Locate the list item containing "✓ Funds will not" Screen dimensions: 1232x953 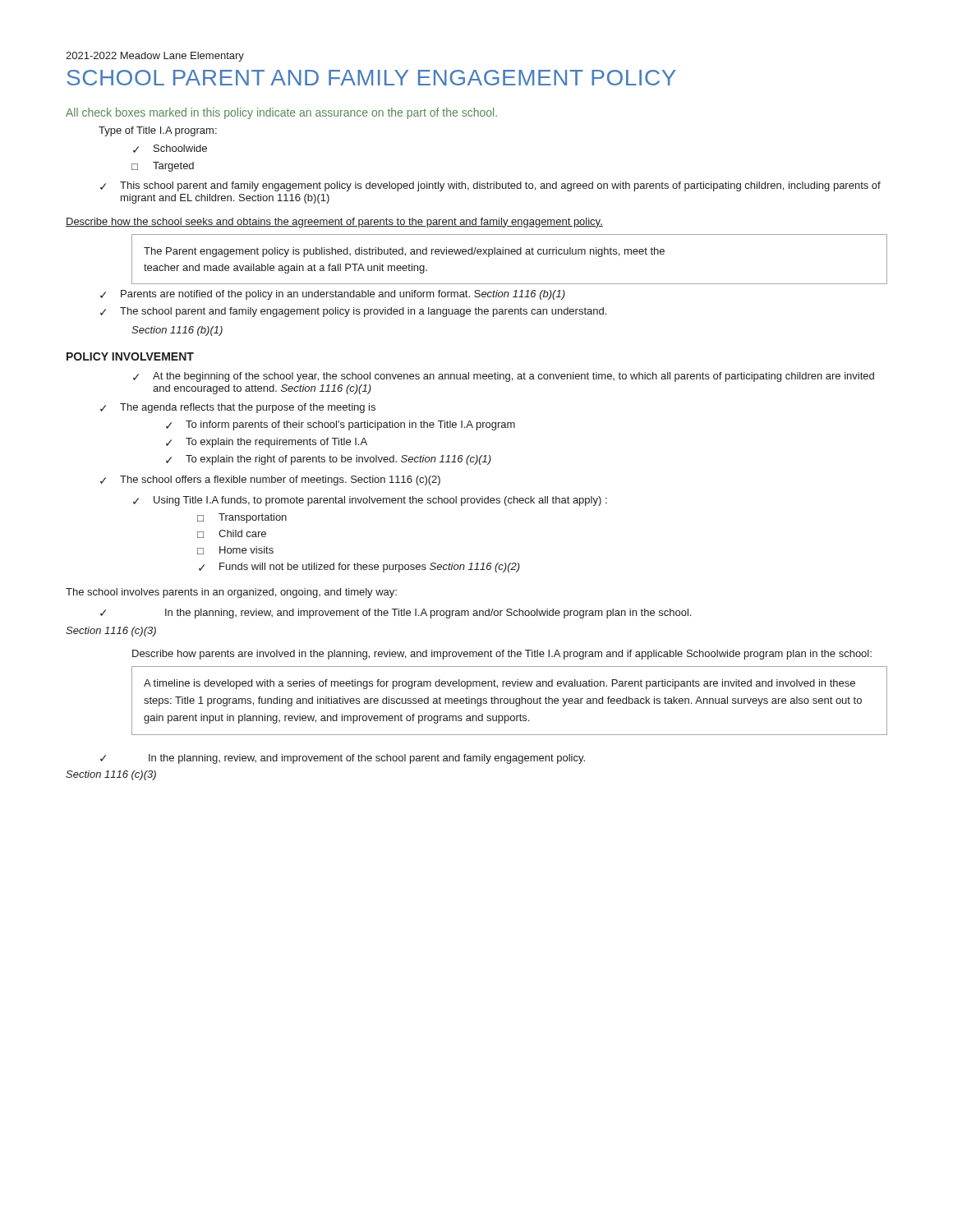click(359, 568)
